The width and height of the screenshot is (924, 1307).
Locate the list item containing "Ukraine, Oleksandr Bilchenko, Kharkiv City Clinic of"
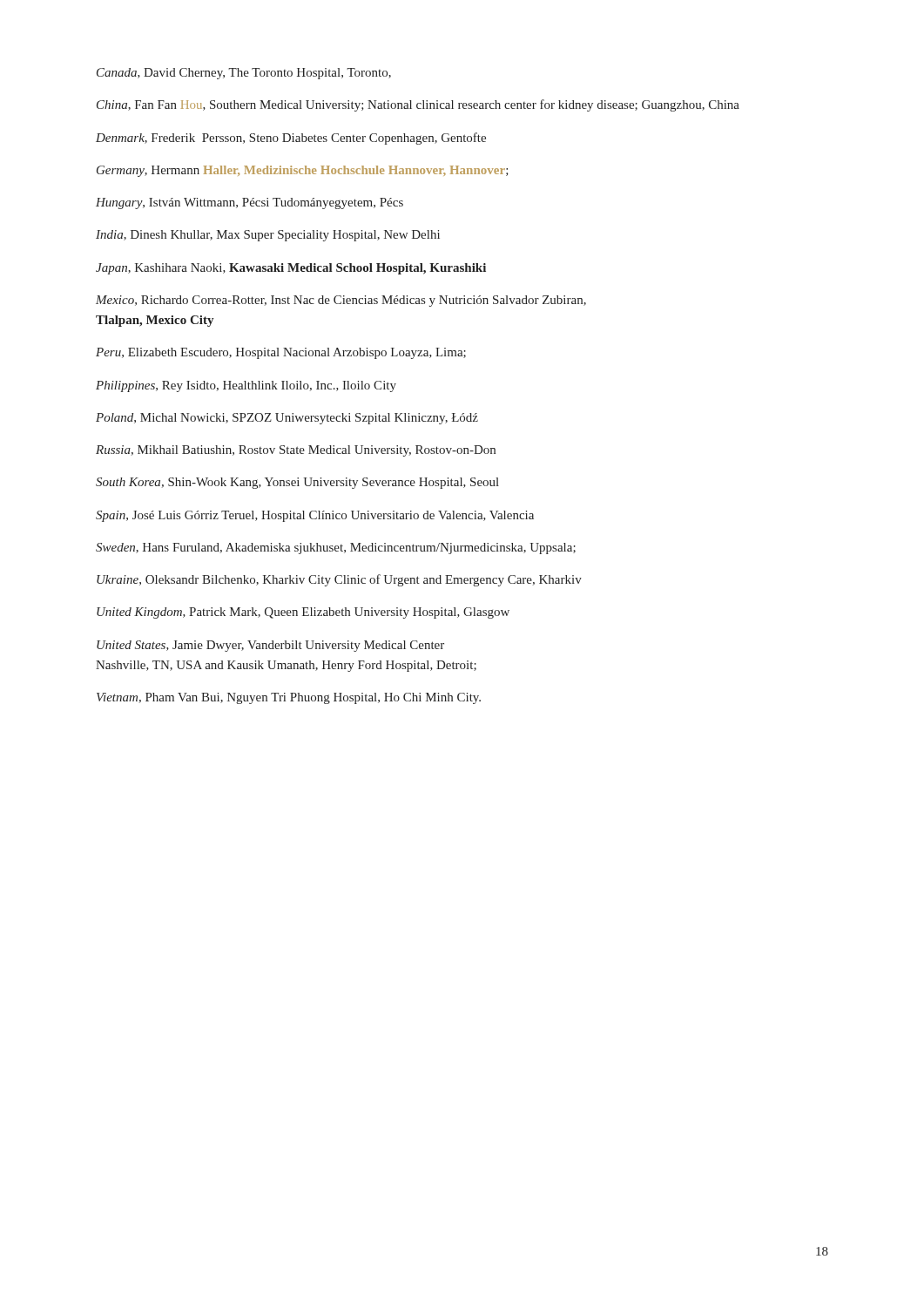click(x=339, y=579)
